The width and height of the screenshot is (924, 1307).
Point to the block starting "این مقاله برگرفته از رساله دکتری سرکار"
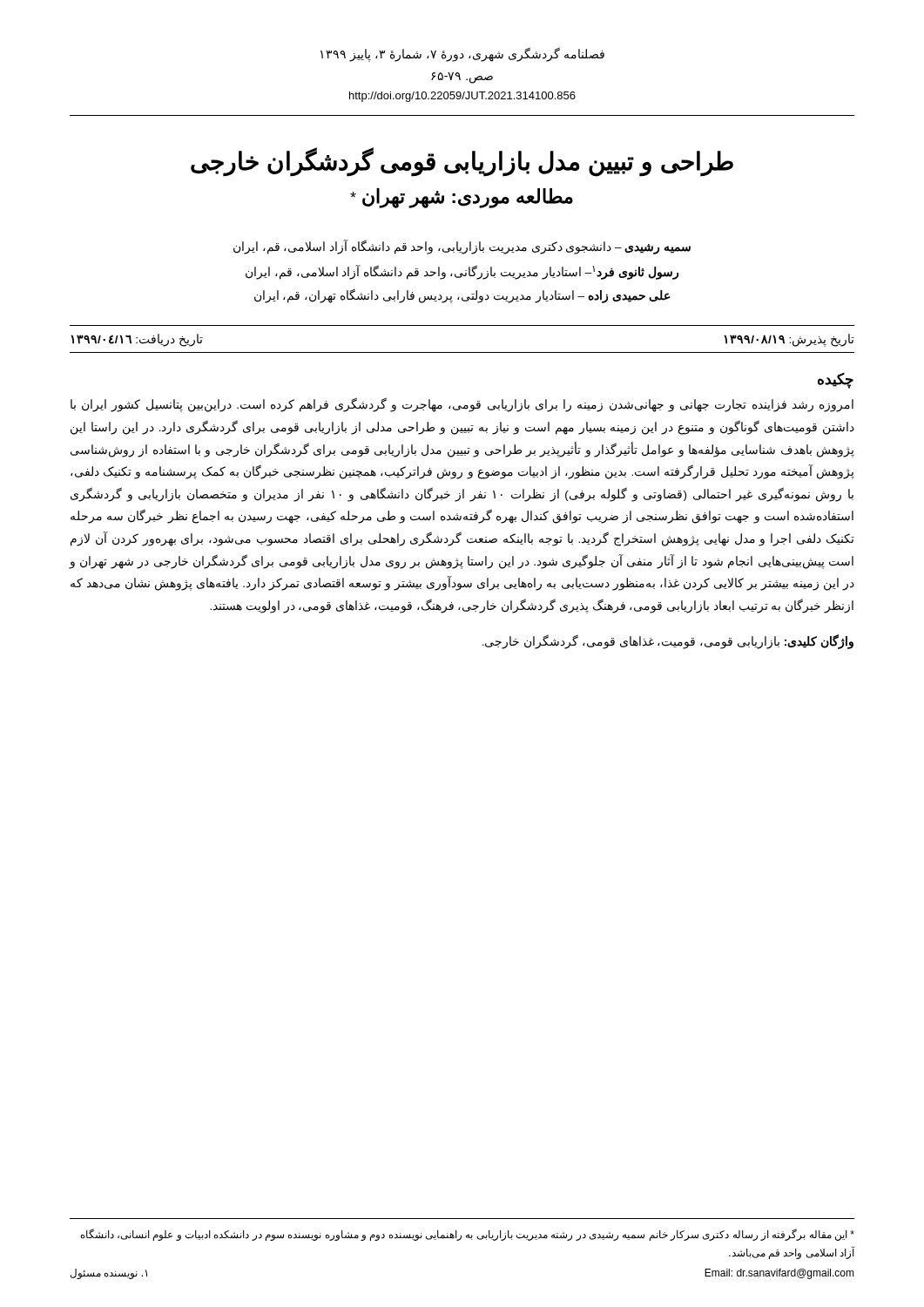pos(468,1235)
